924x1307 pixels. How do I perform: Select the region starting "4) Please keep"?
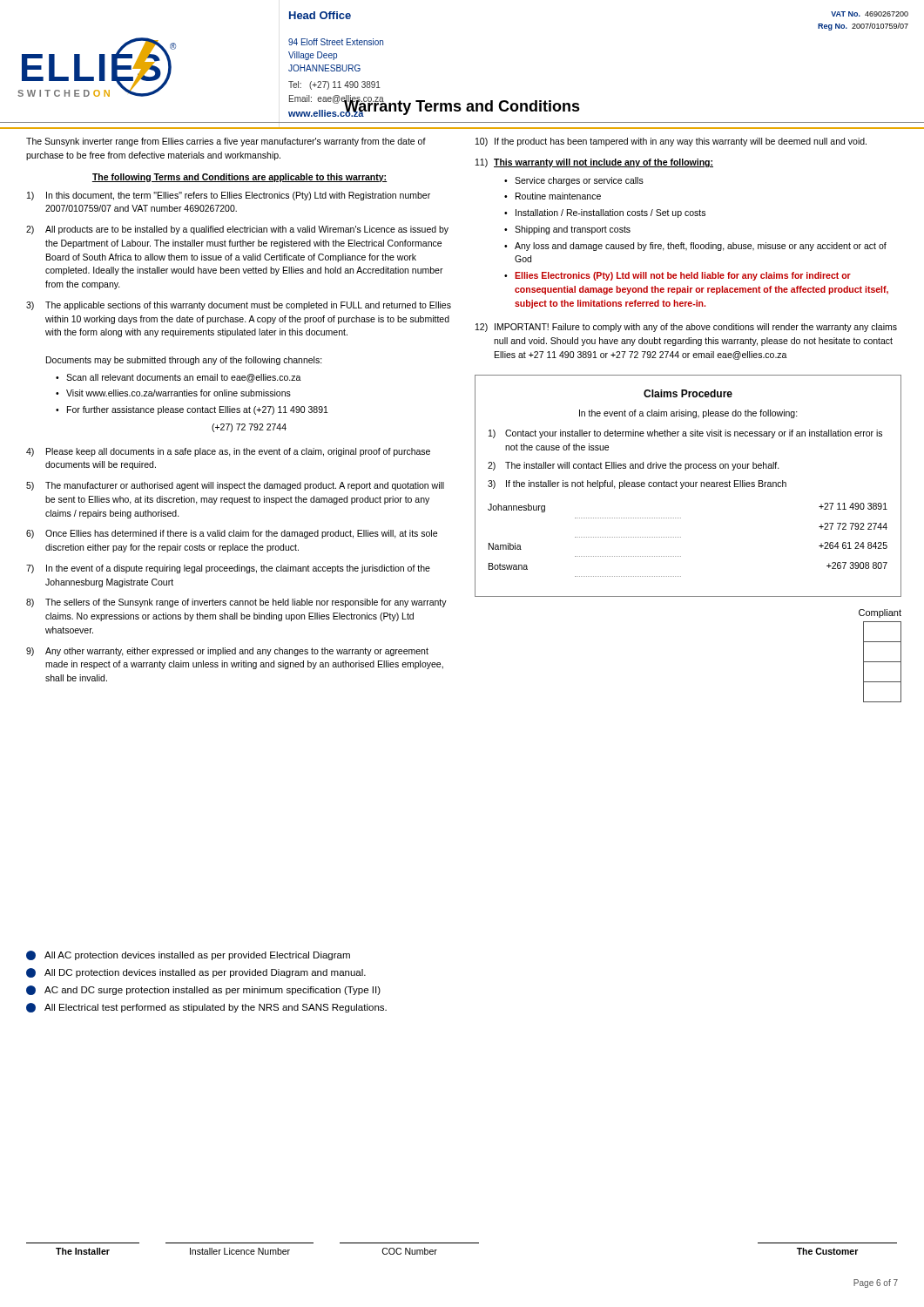click(x=240, y=458)
